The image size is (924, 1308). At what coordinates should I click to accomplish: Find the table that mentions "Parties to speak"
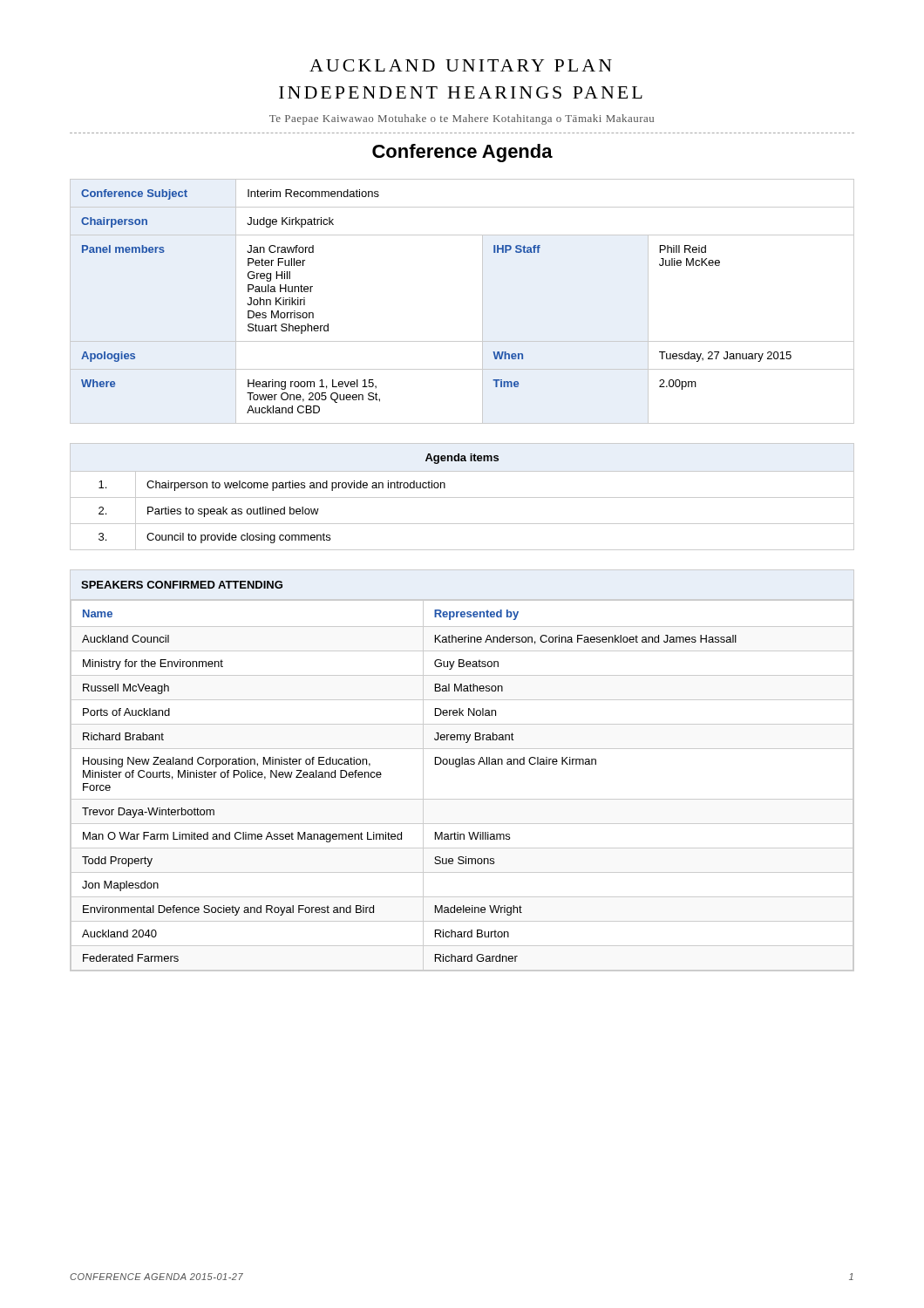462,496
